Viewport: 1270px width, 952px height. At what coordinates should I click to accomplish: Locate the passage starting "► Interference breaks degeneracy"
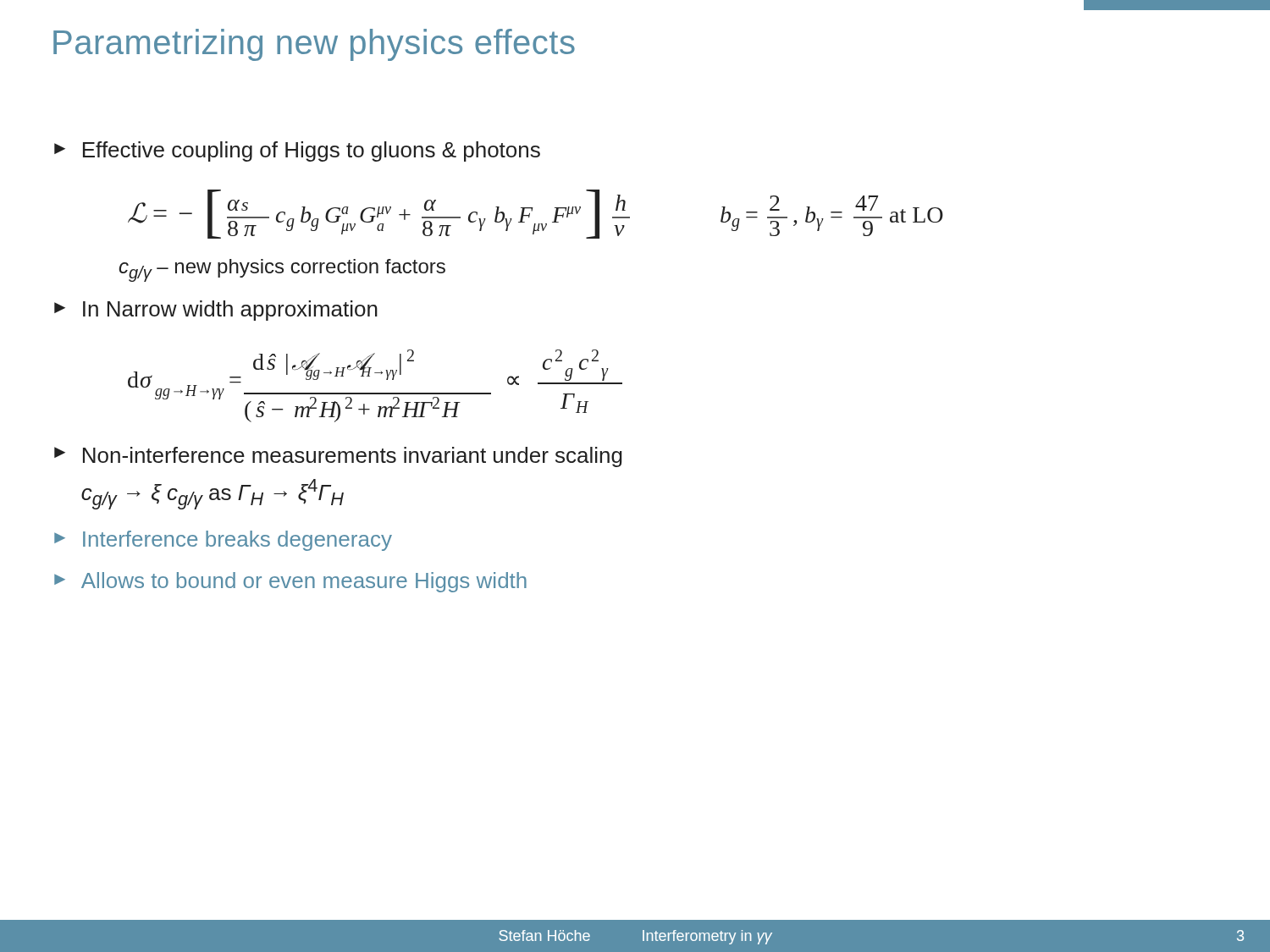221,540
